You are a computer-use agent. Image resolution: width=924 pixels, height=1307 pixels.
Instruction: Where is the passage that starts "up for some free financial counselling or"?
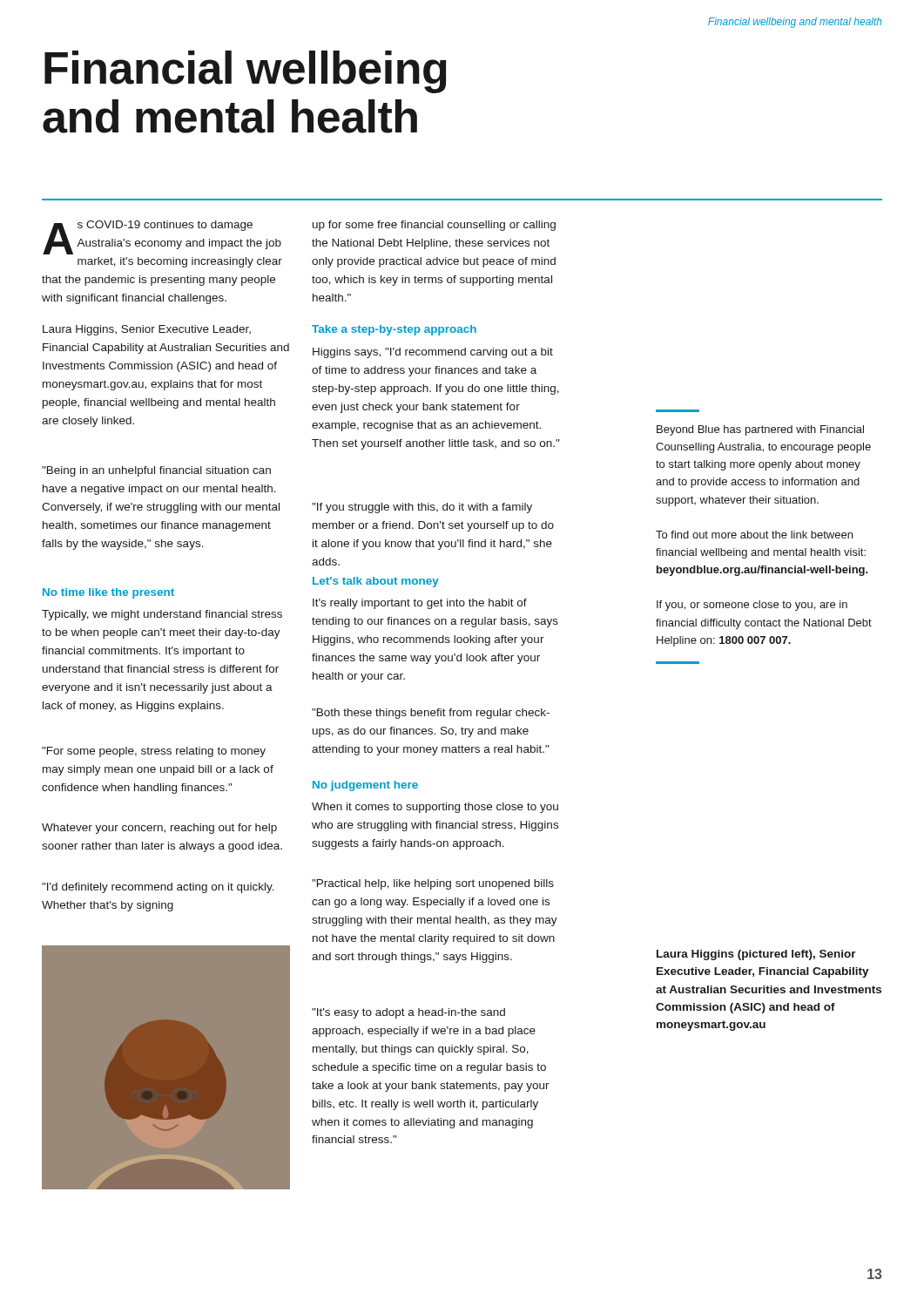point(436,262)
